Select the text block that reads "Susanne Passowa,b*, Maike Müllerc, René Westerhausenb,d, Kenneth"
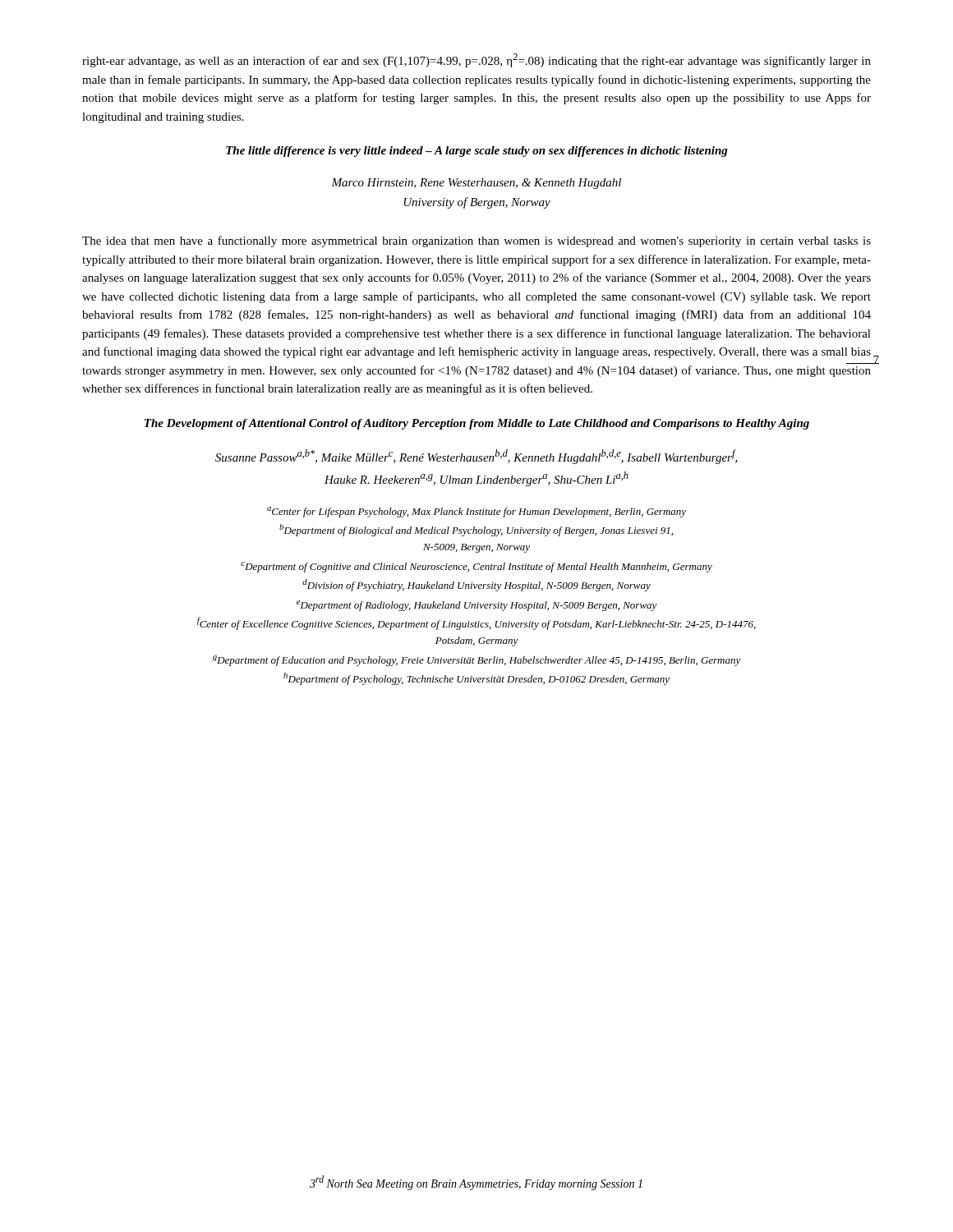The width and height of the screenshot is (953, 1232). tap(476, 466)
